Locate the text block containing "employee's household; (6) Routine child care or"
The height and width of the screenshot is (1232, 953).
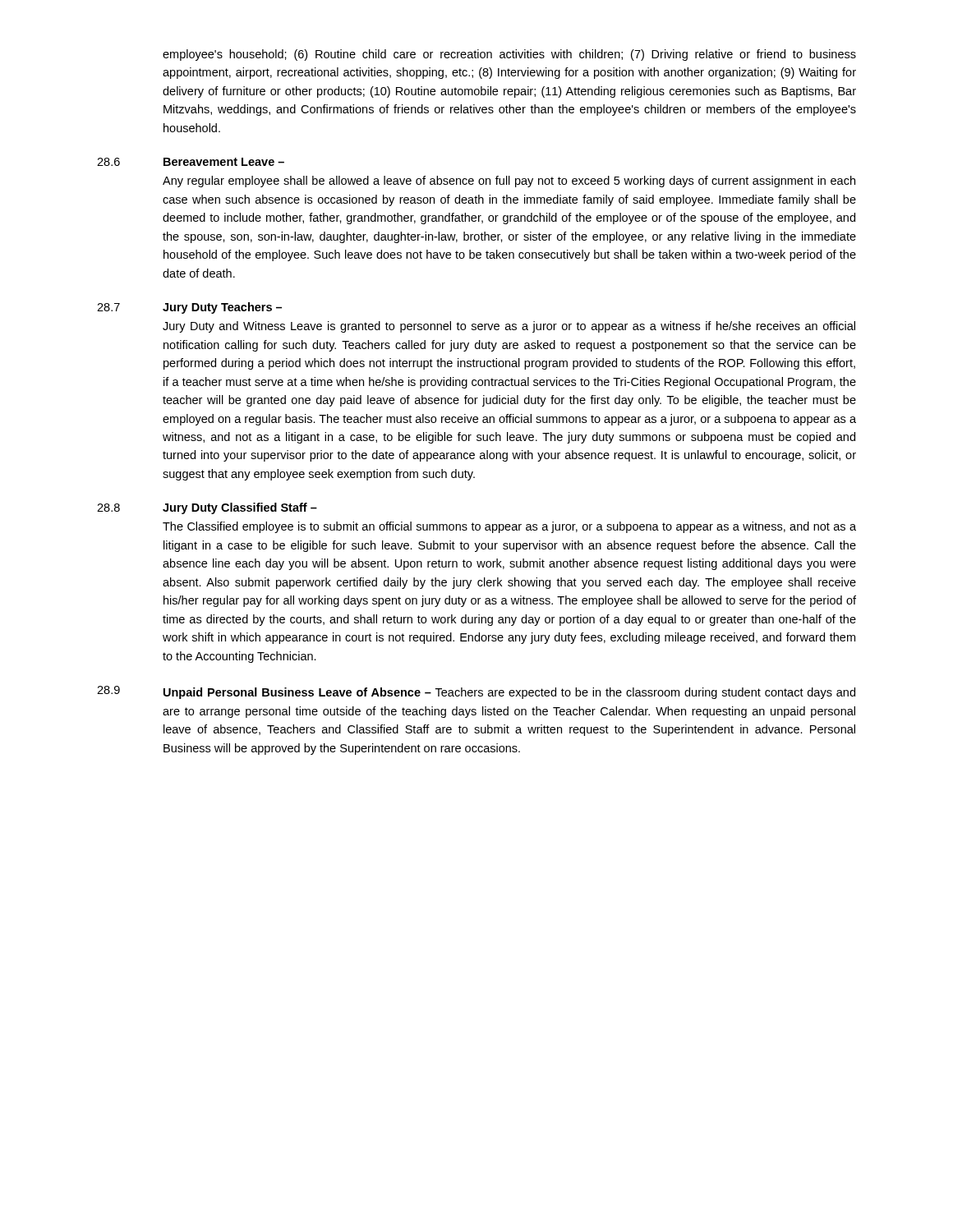click(x=509, y=91)
